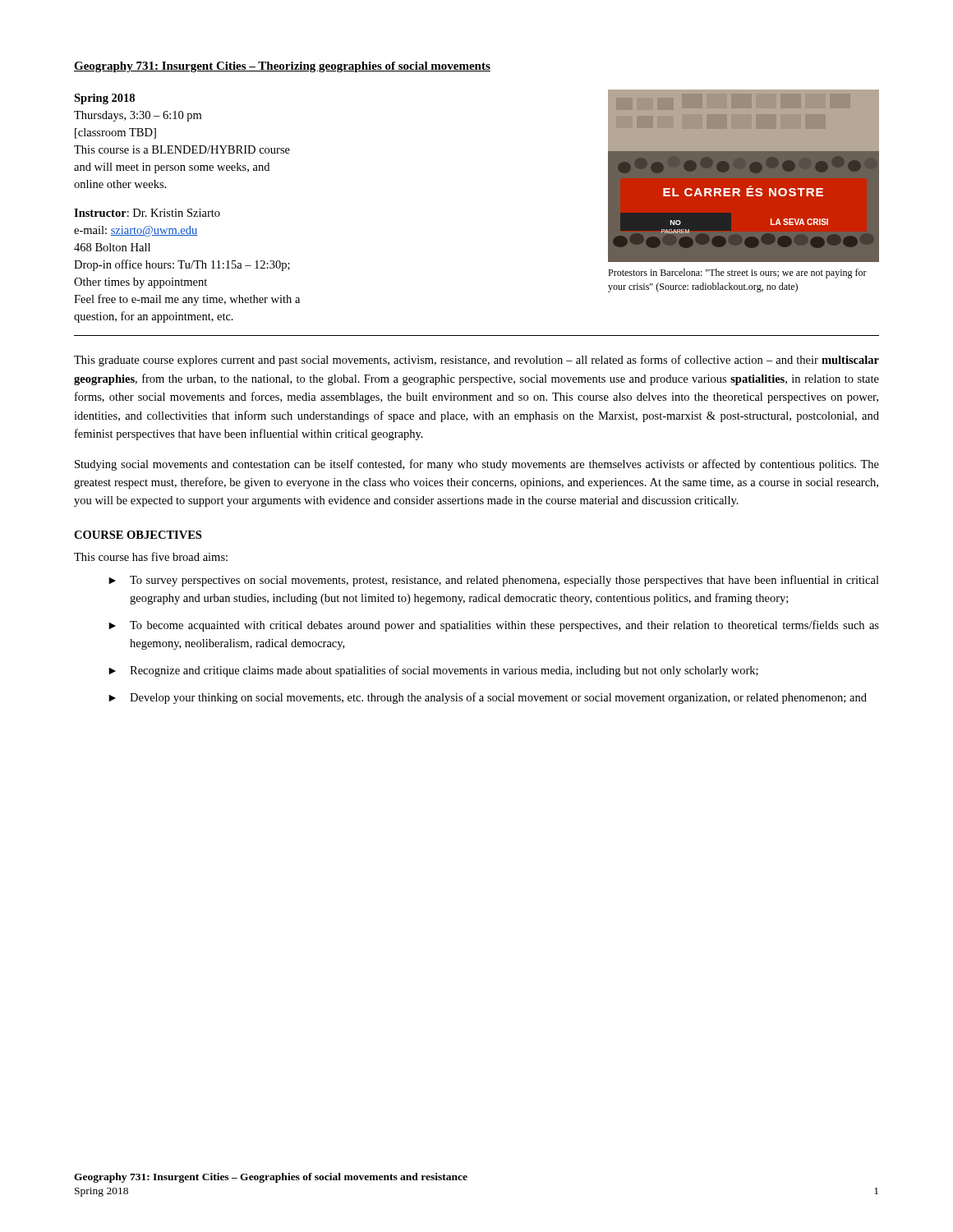This screenshot has width=953, height=1232.
Task: Find the list item that reads "► To become acquainted with critical debates around"
Action: pos(493,634)
